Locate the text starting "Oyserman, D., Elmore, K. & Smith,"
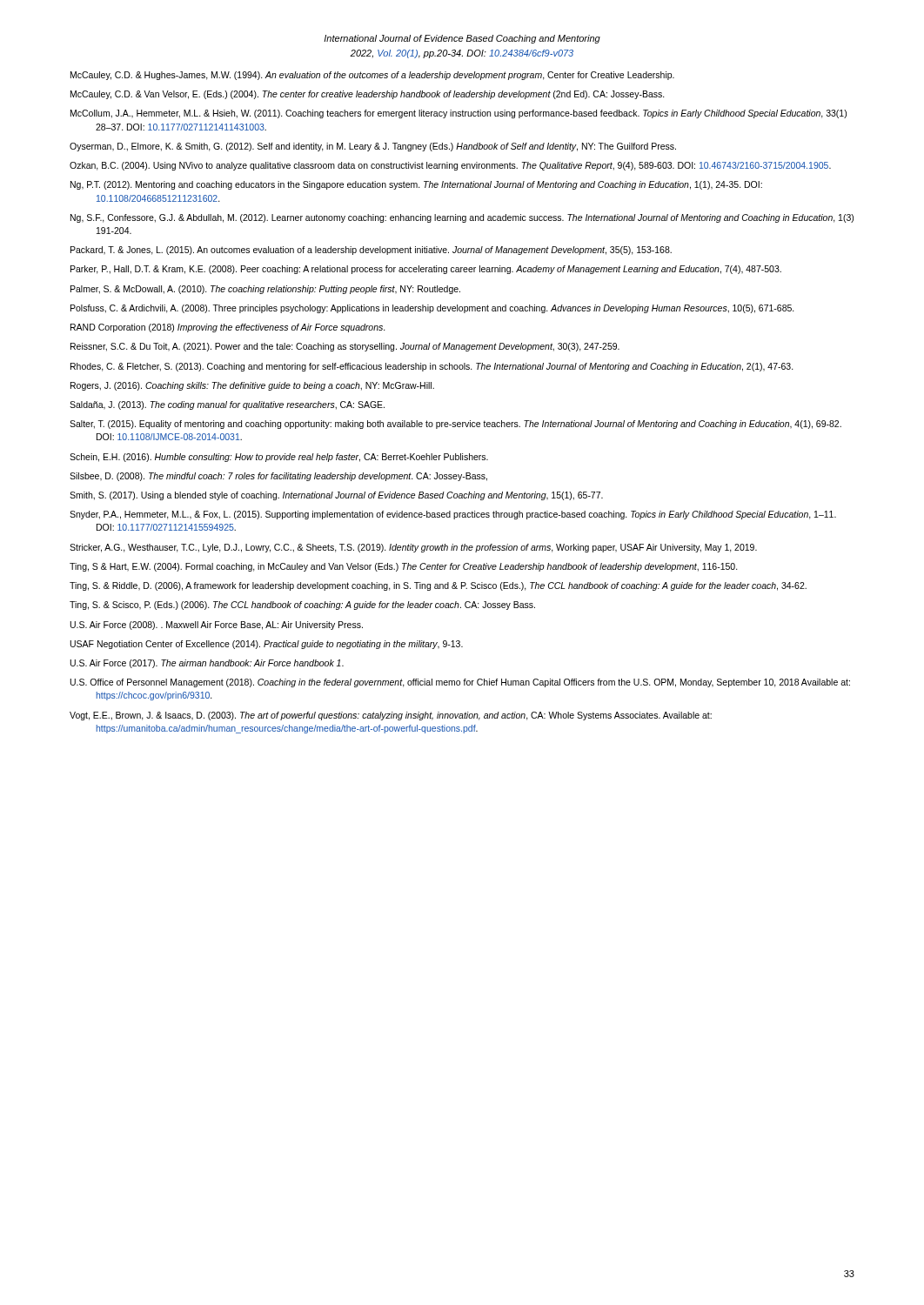Screen dimensions: 1305x924 [x=373, y=146]
